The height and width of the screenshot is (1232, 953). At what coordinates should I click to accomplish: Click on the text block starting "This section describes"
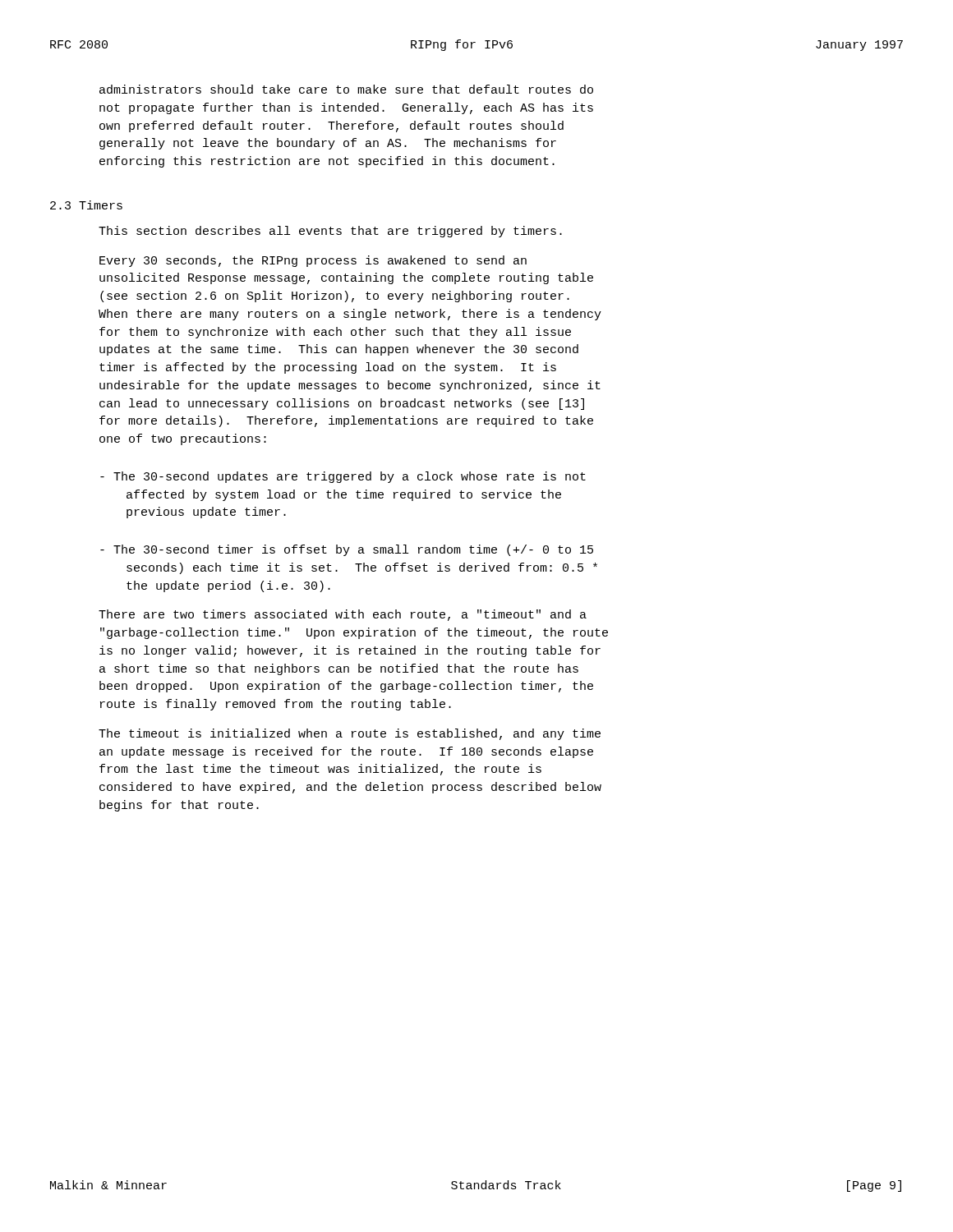coord(332,232)
